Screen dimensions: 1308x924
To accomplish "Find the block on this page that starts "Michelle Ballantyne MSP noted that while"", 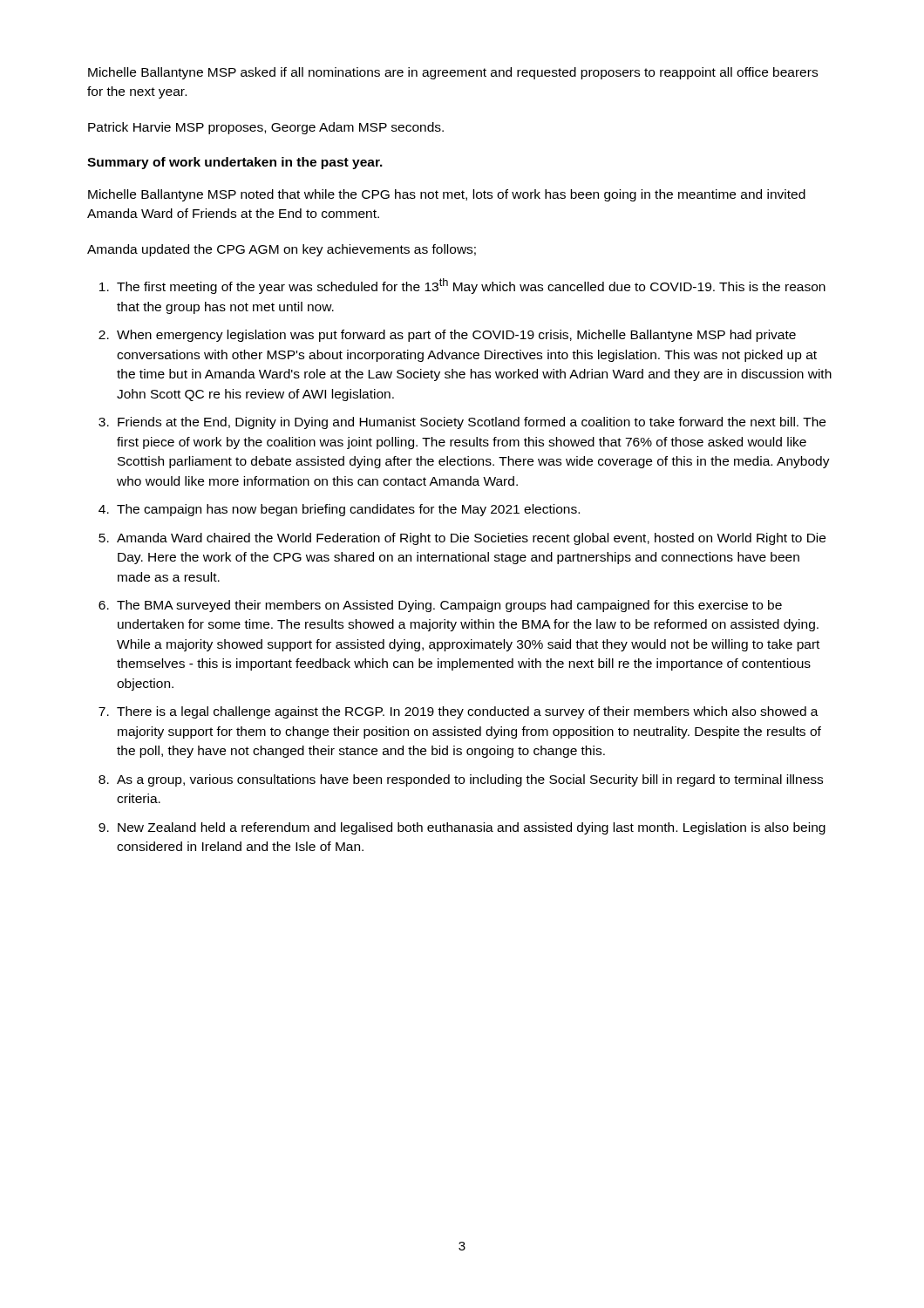I will click(x=446, y=204).
